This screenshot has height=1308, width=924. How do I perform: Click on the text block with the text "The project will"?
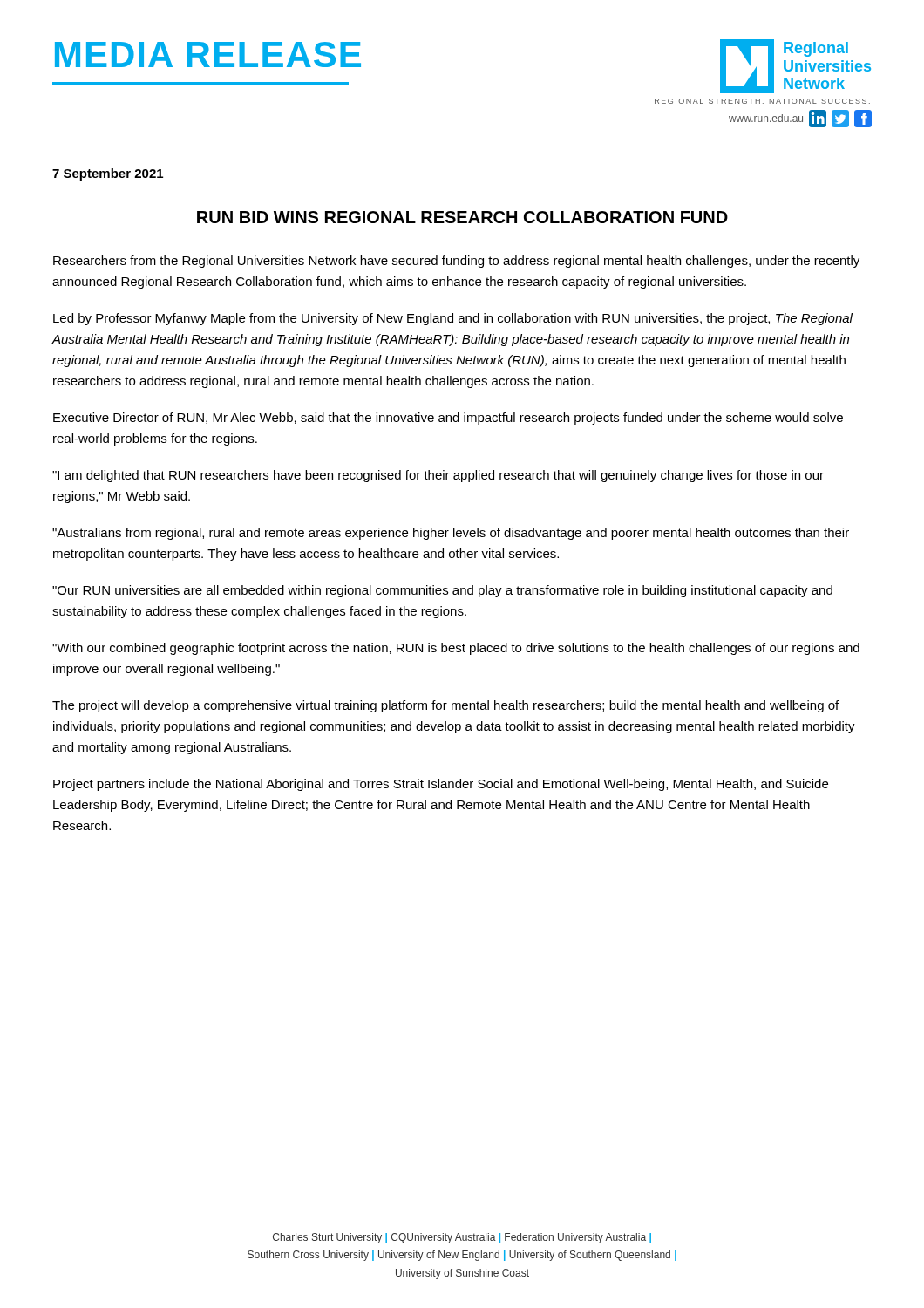pyautogui.click(x=453, y=726)
